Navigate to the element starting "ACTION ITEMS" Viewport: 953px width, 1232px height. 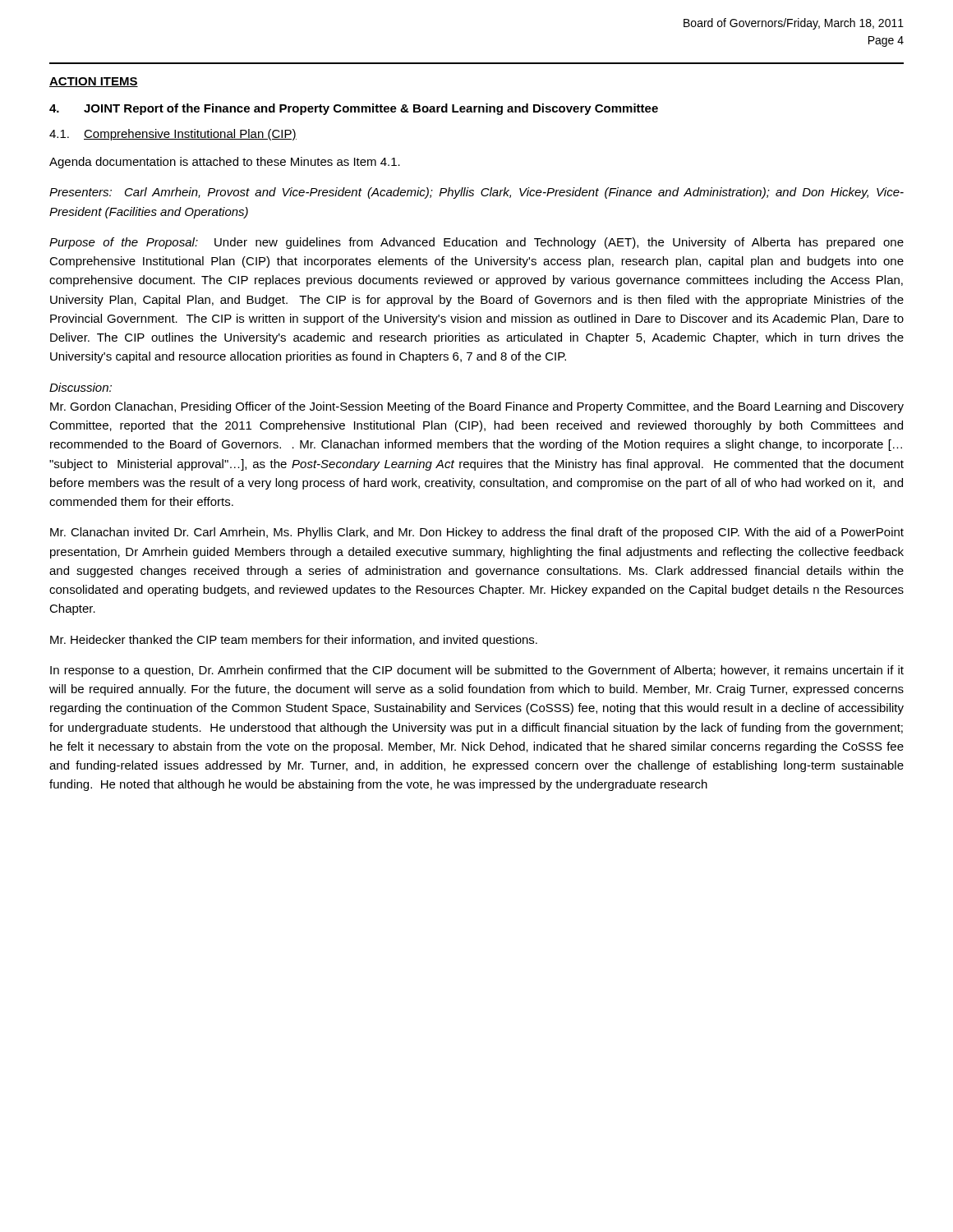click(x=93, y=81)
